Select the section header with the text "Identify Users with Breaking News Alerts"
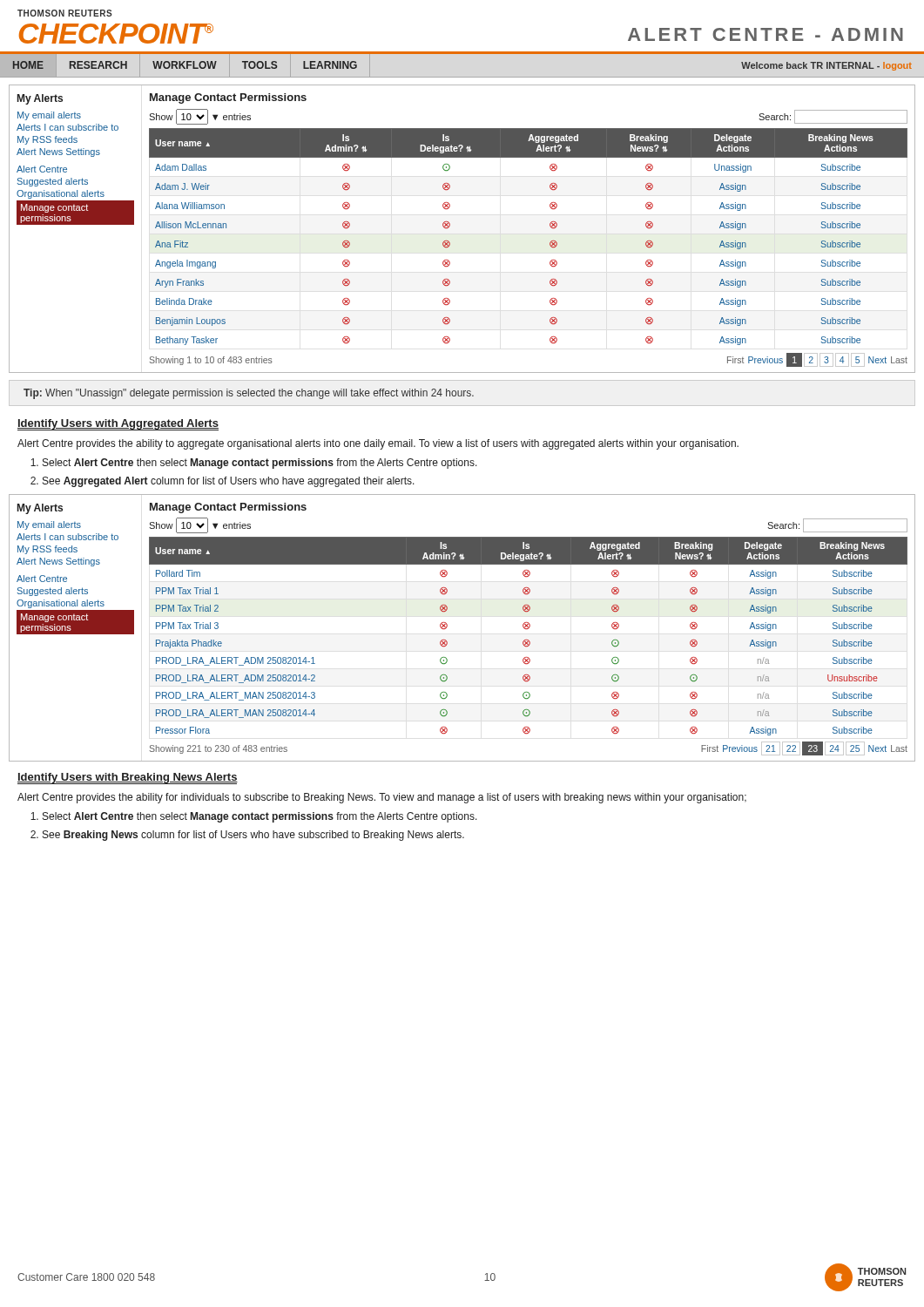 (127, 777)
